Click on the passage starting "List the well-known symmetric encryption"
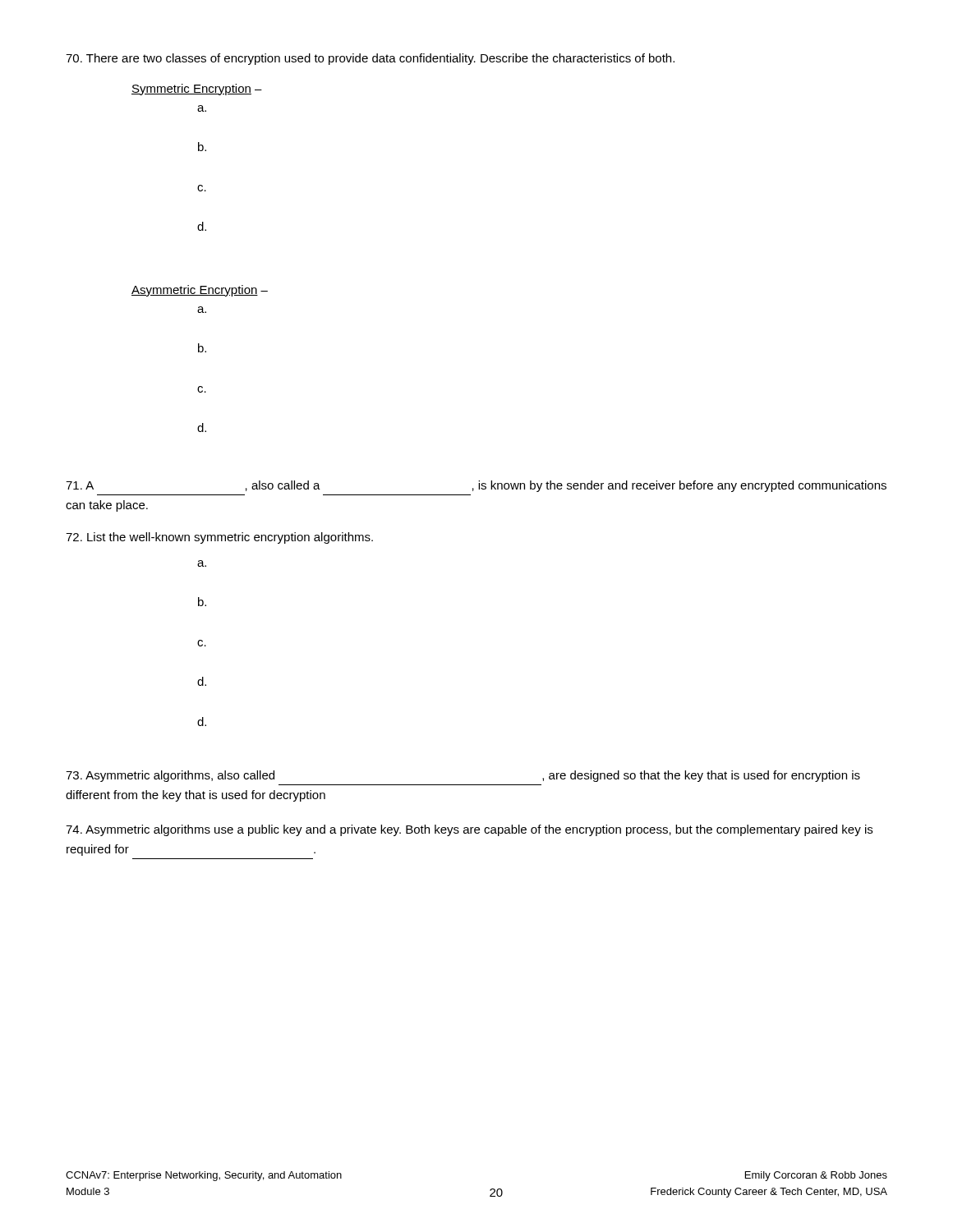 coord(220,536)
